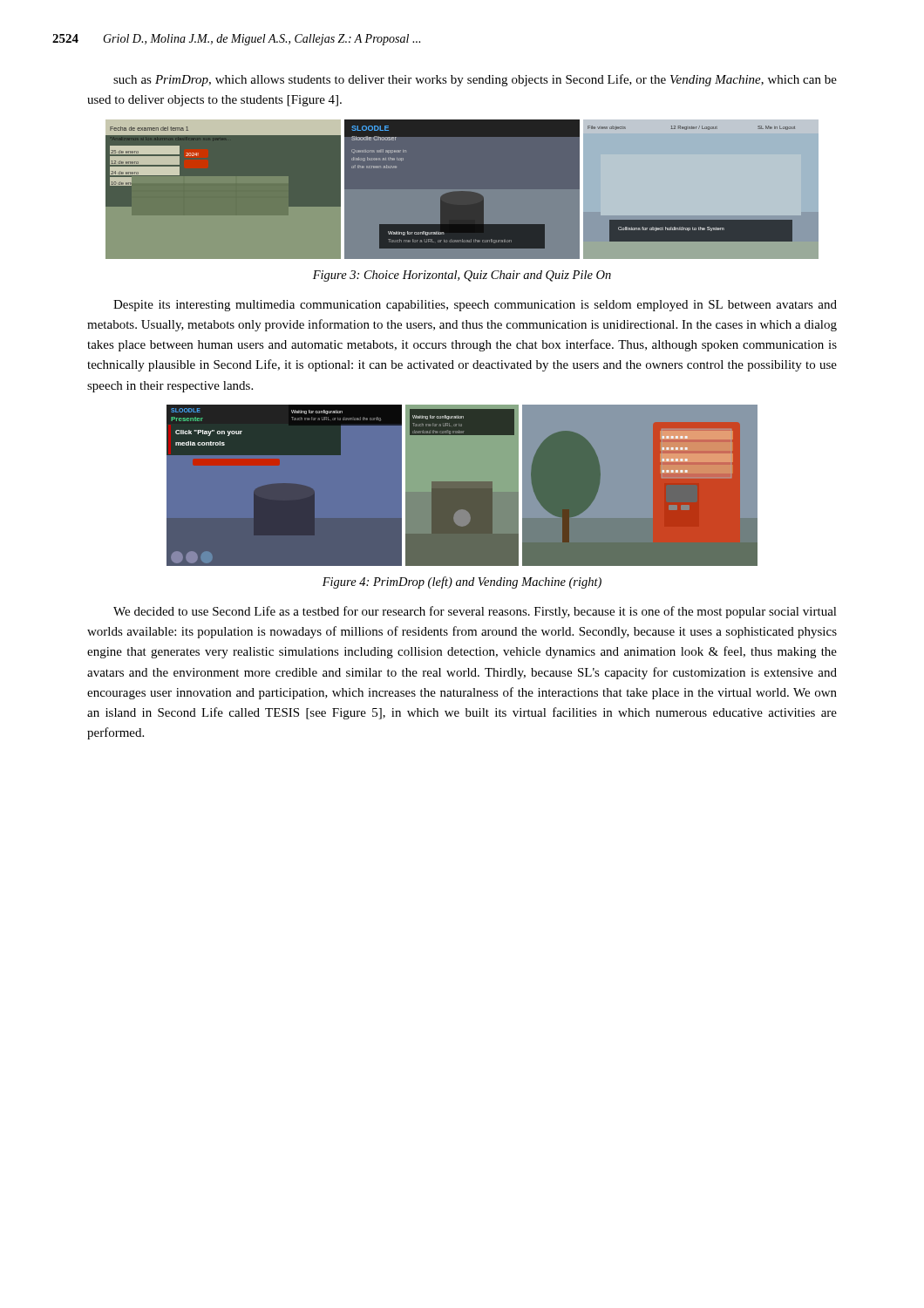Click on the region starting "We decided to use"
924x1308 pixels.
(x=462, y=672)
